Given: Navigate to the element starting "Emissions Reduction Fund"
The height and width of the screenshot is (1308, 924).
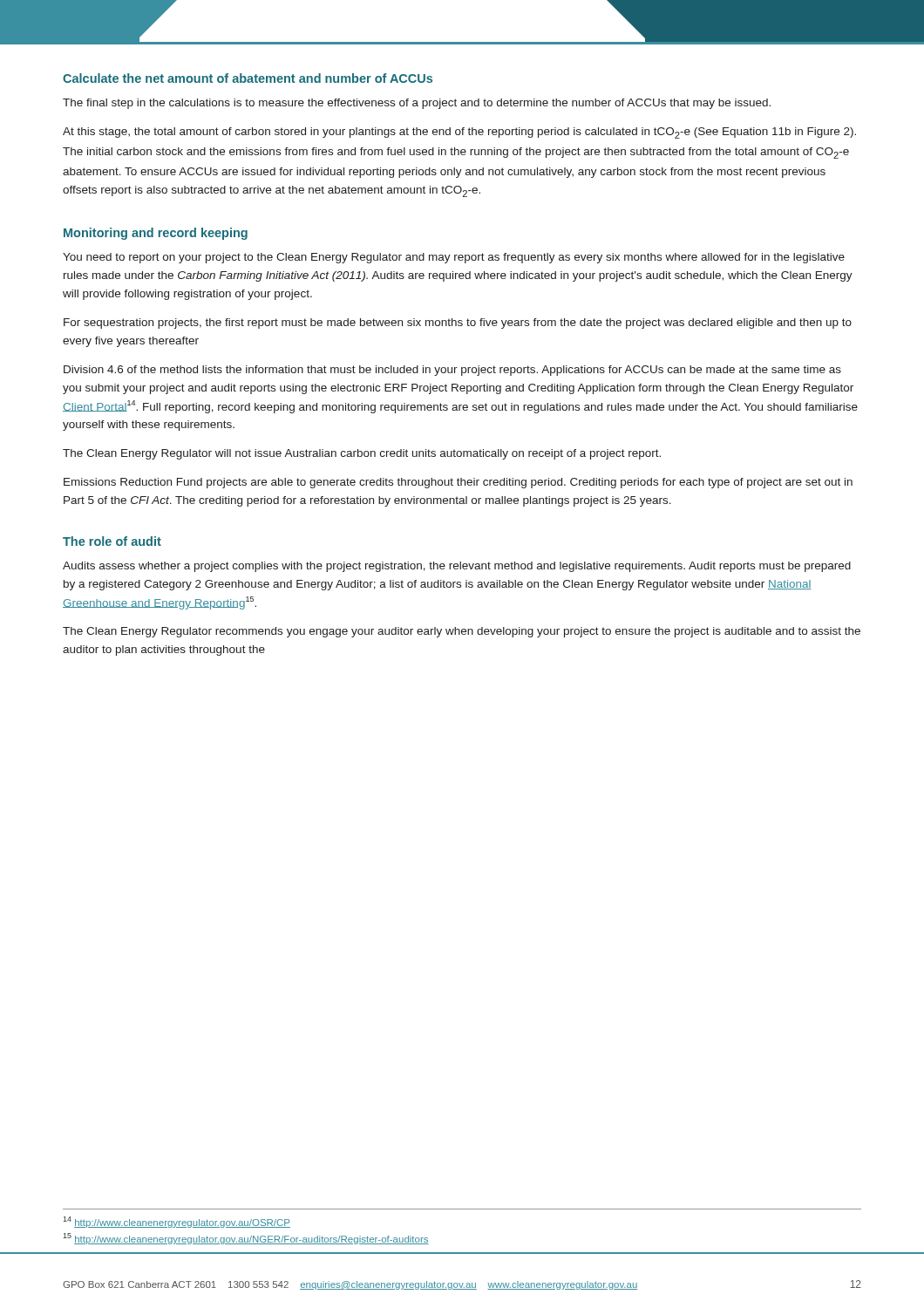Looking at the screenshot, I should tap(458, 491).
